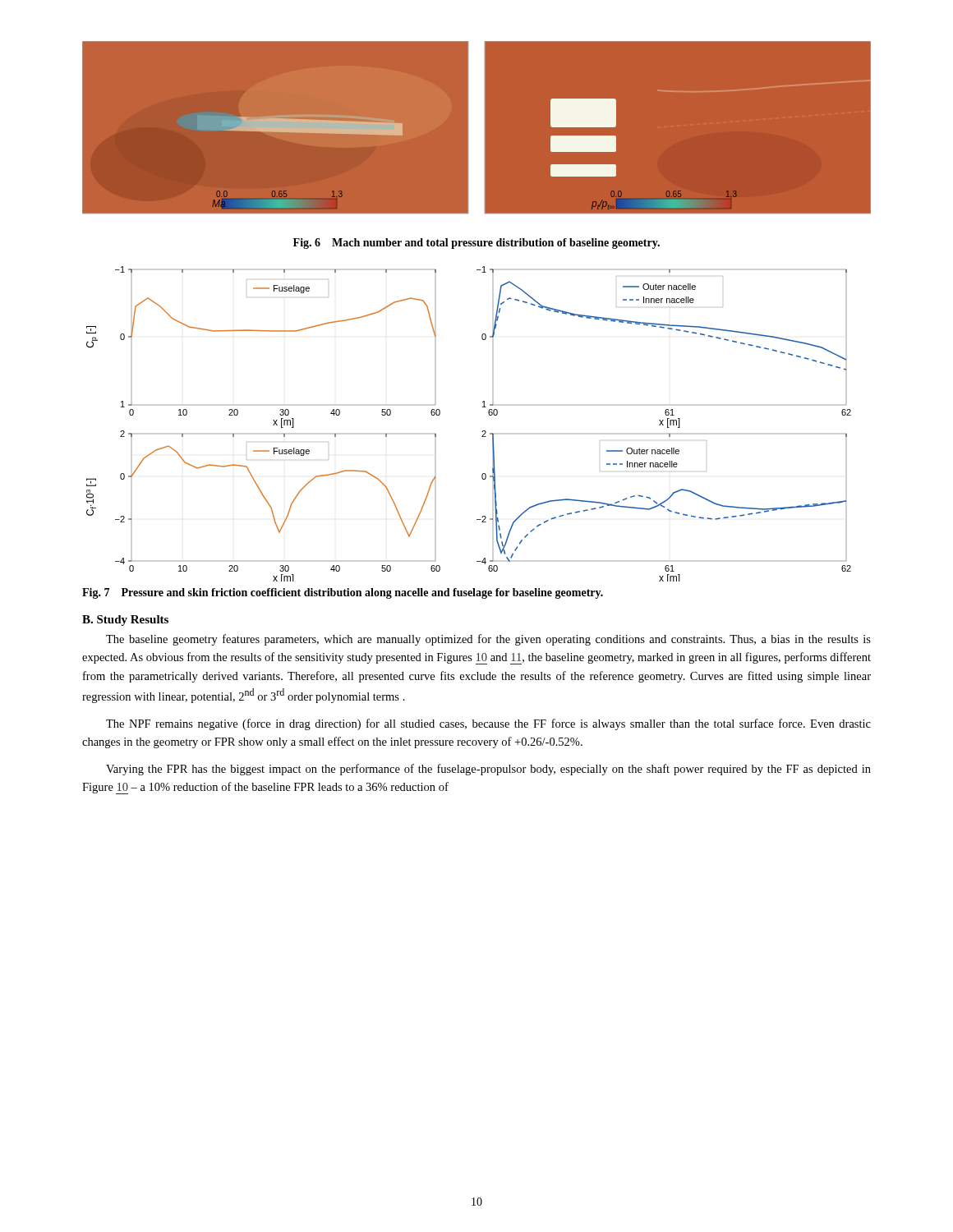This screenshot has width=953, height=1232.
Task: Find the caption that says "Fig. 6 Mach number"
Action: [476, 243]
